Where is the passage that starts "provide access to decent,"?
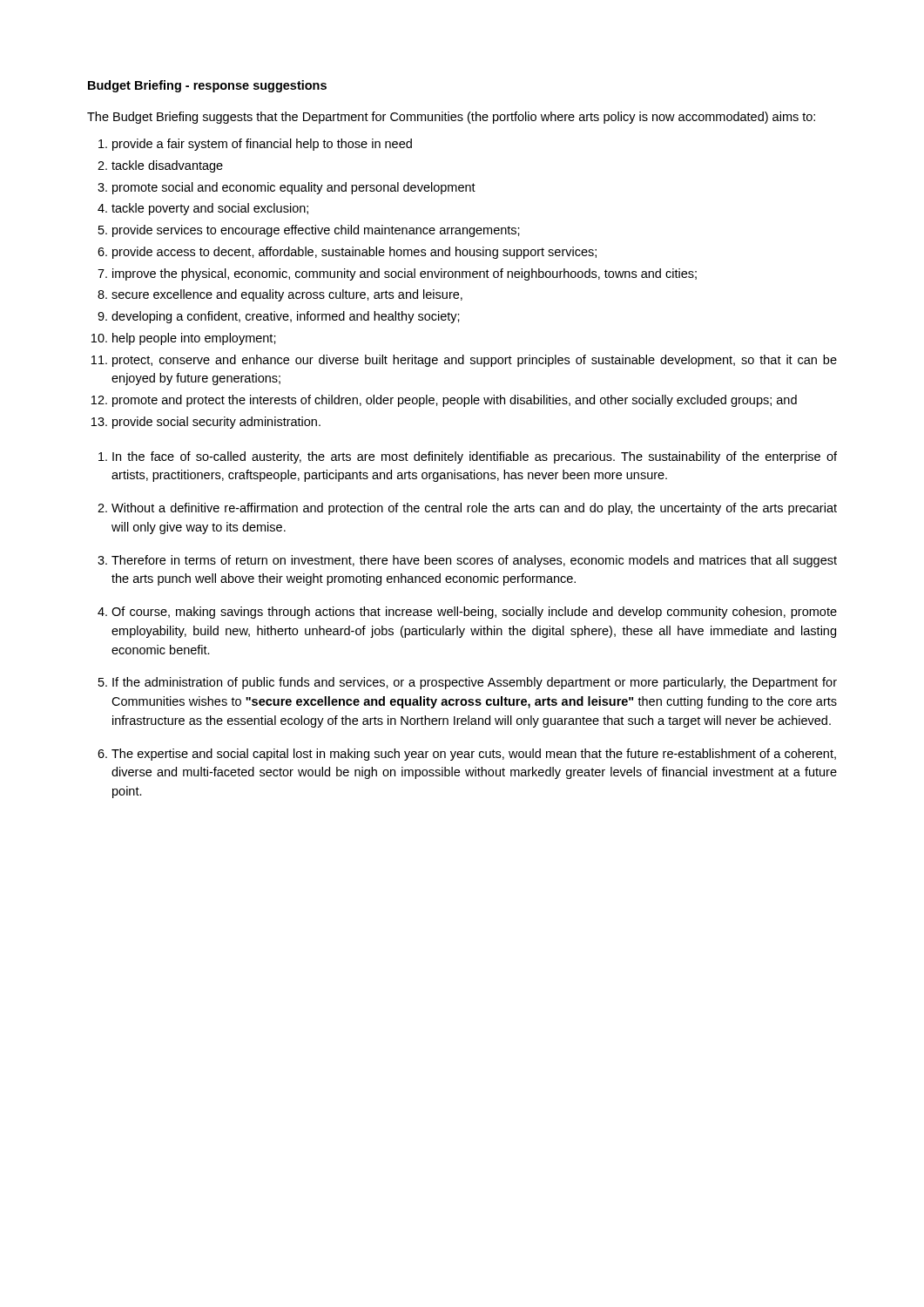The width and height of the screenshot is (924, 1307). coord(355,252)
